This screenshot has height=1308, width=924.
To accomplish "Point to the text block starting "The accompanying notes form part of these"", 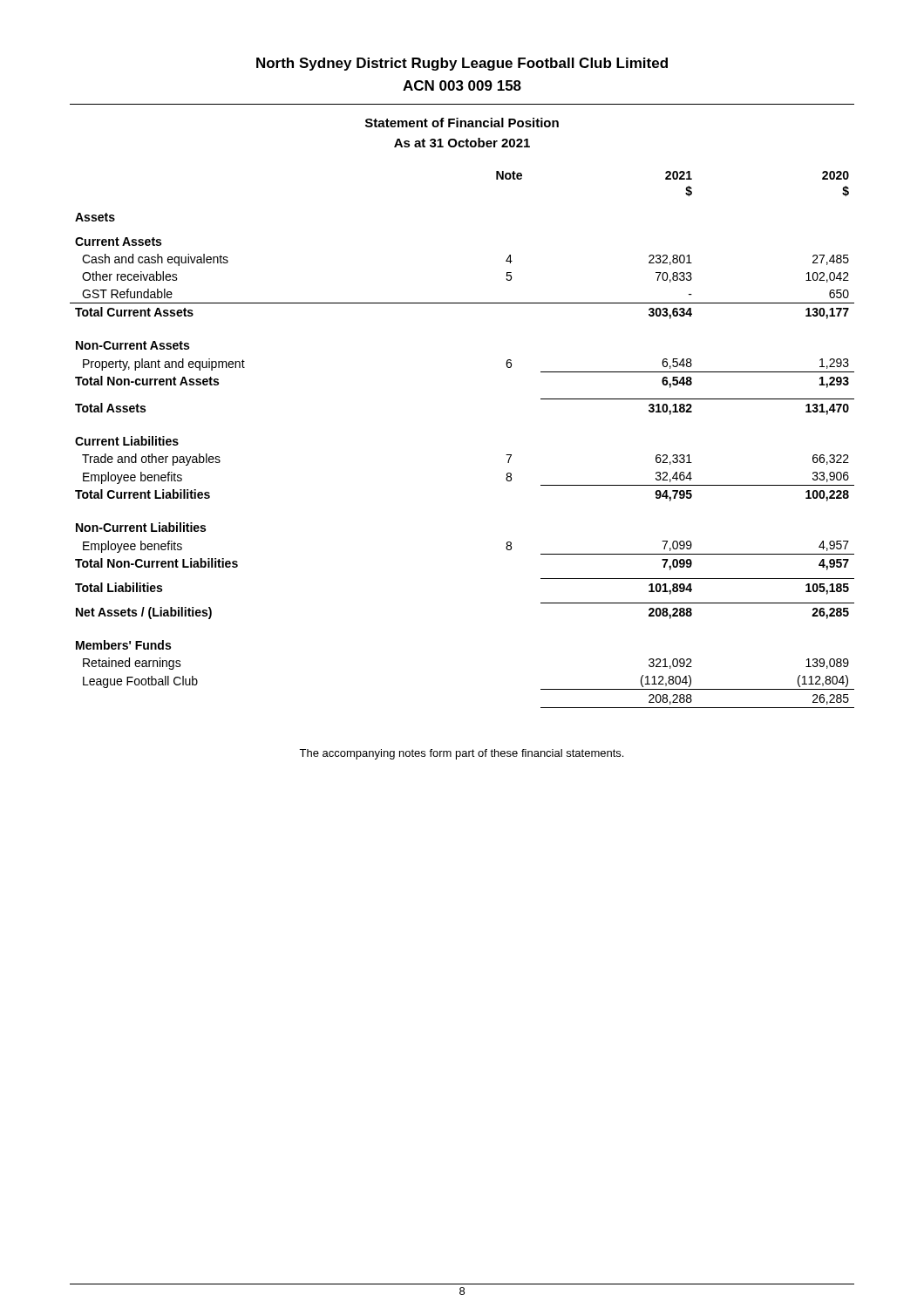I will [462, 753].
